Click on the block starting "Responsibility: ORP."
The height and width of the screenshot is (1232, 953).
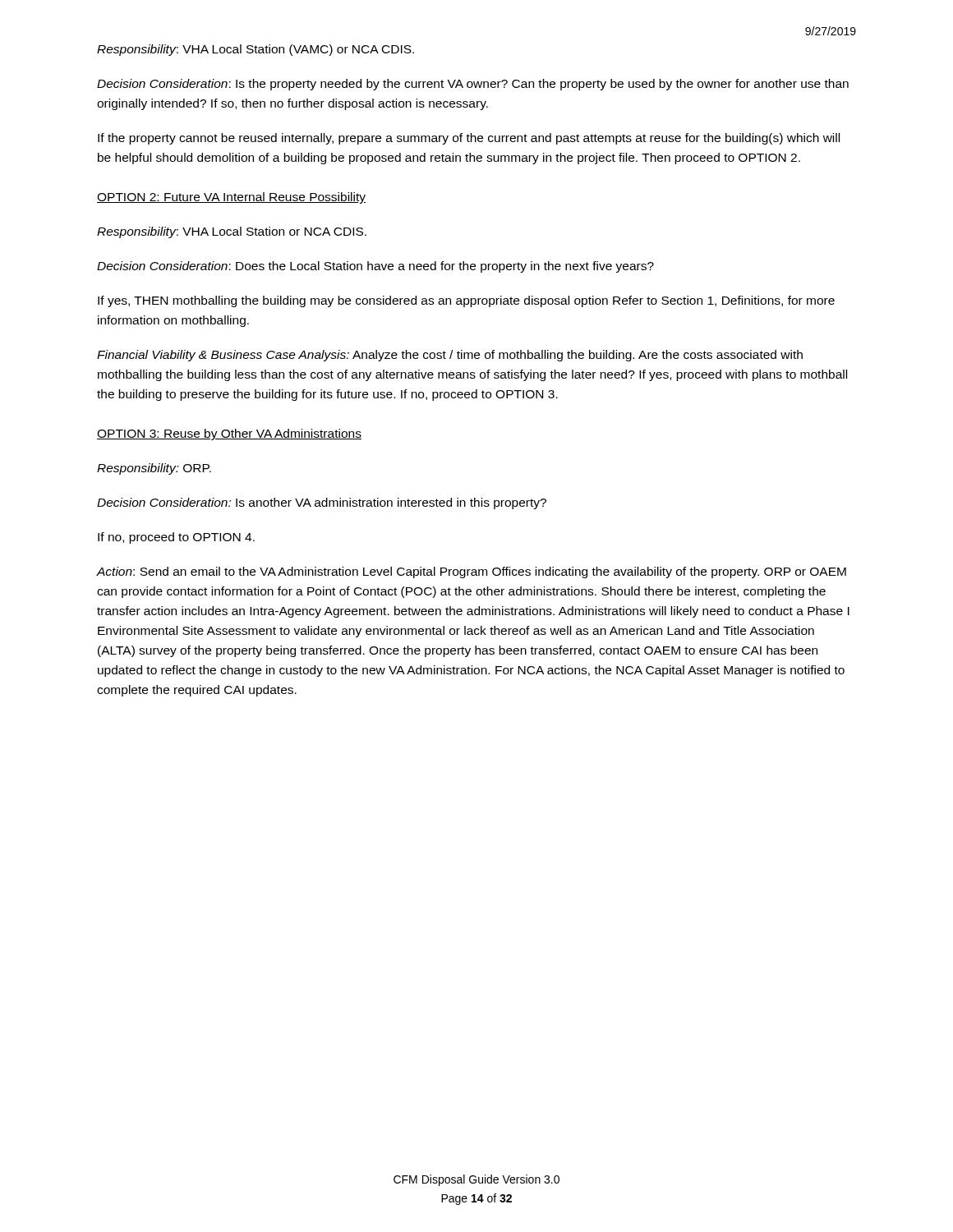pos(154,469)
